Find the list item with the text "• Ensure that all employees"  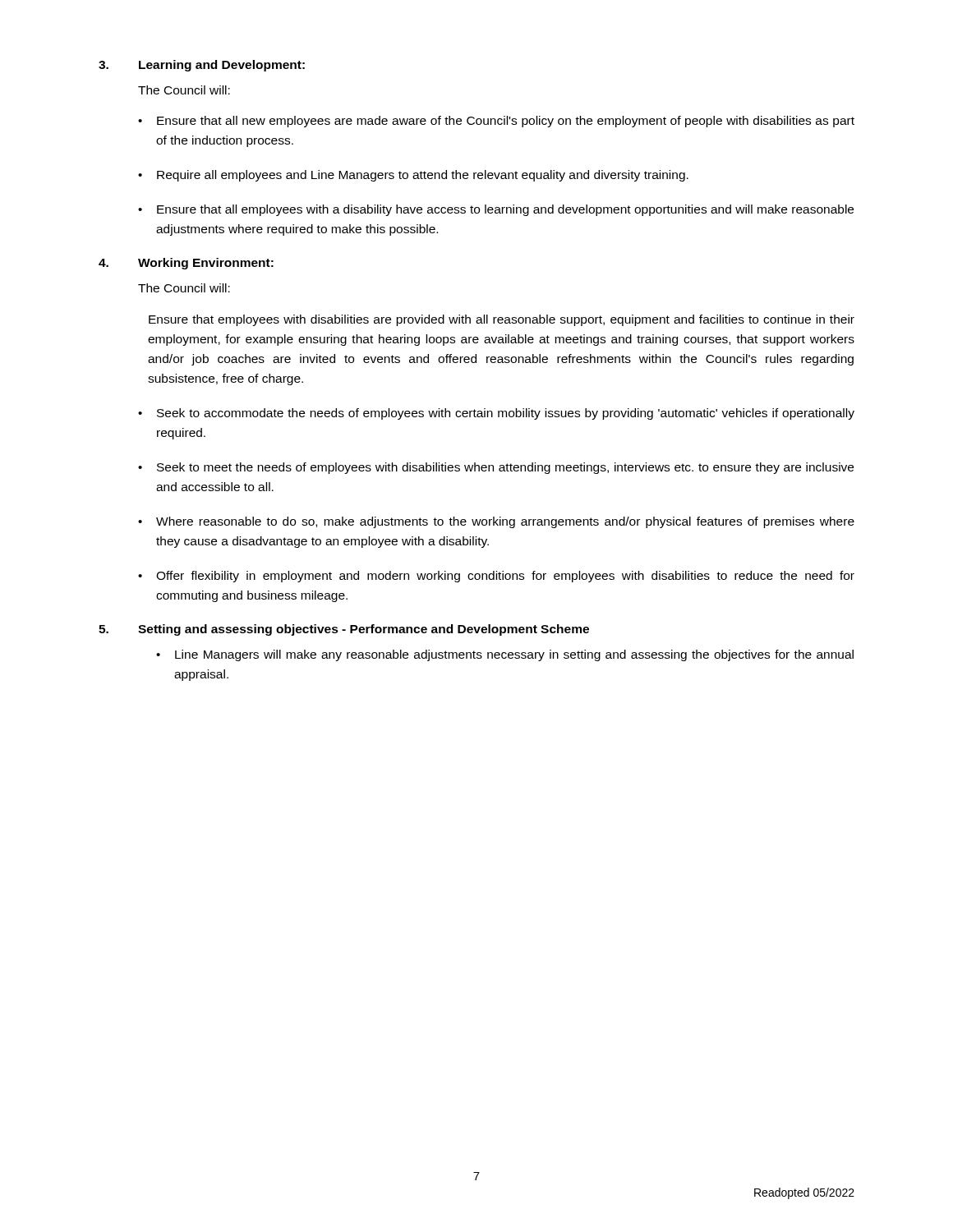coord(496,220)
